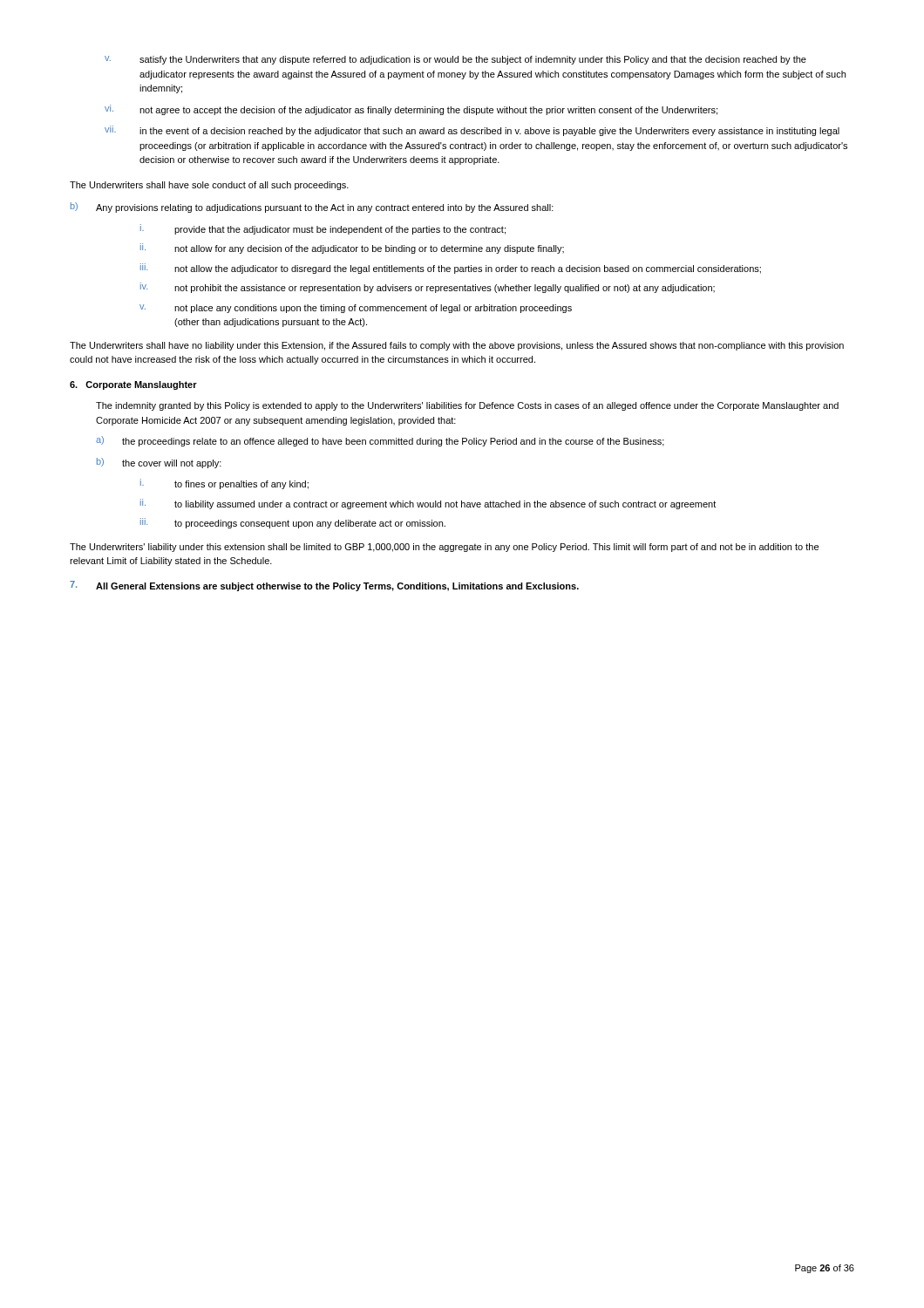
Task: Locate the block of text that opens with "The Underwriters' liability under this extension shall"
Action: 444,554
